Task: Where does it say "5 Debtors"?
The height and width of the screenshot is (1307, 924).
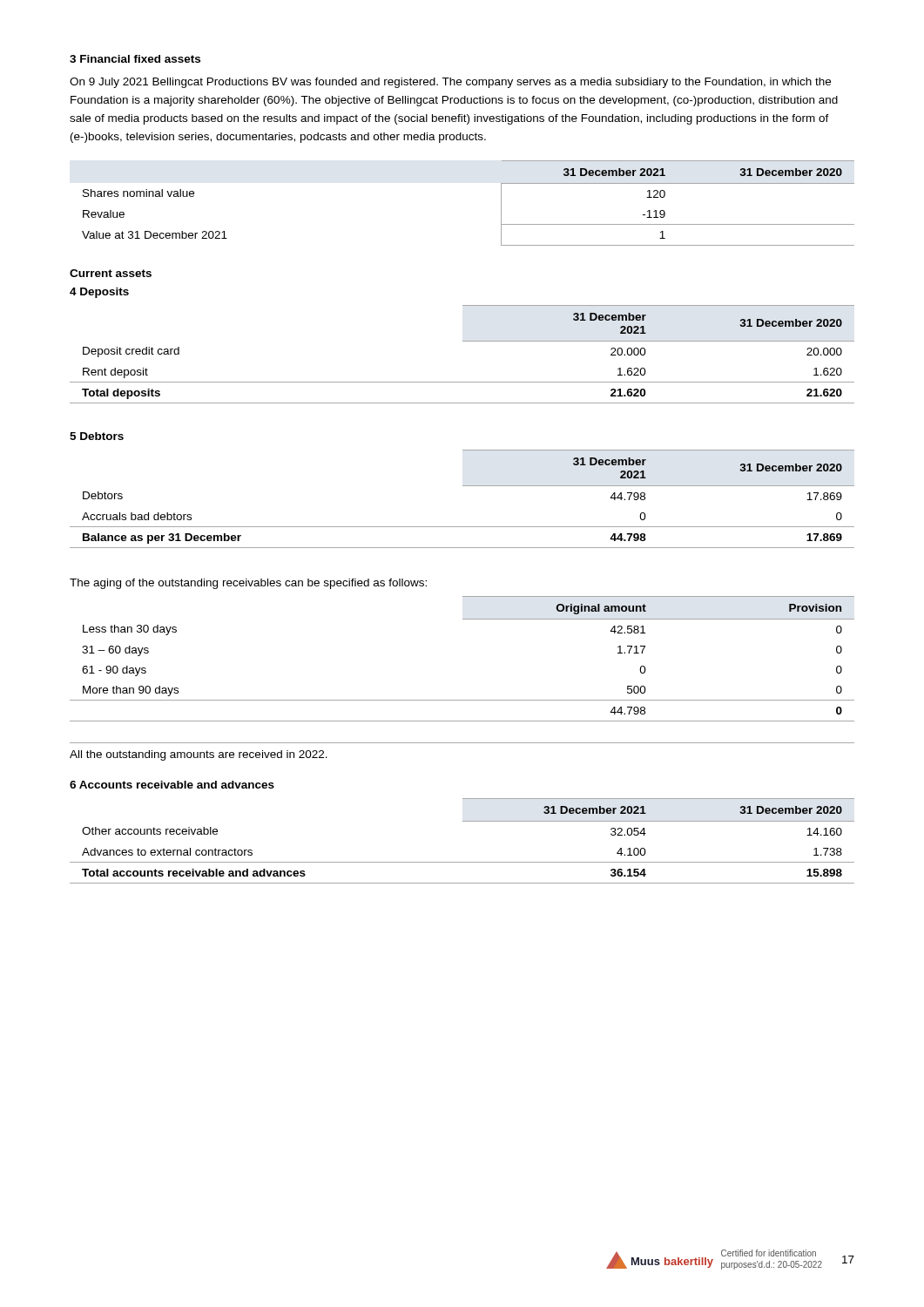Action: (97, 436)
